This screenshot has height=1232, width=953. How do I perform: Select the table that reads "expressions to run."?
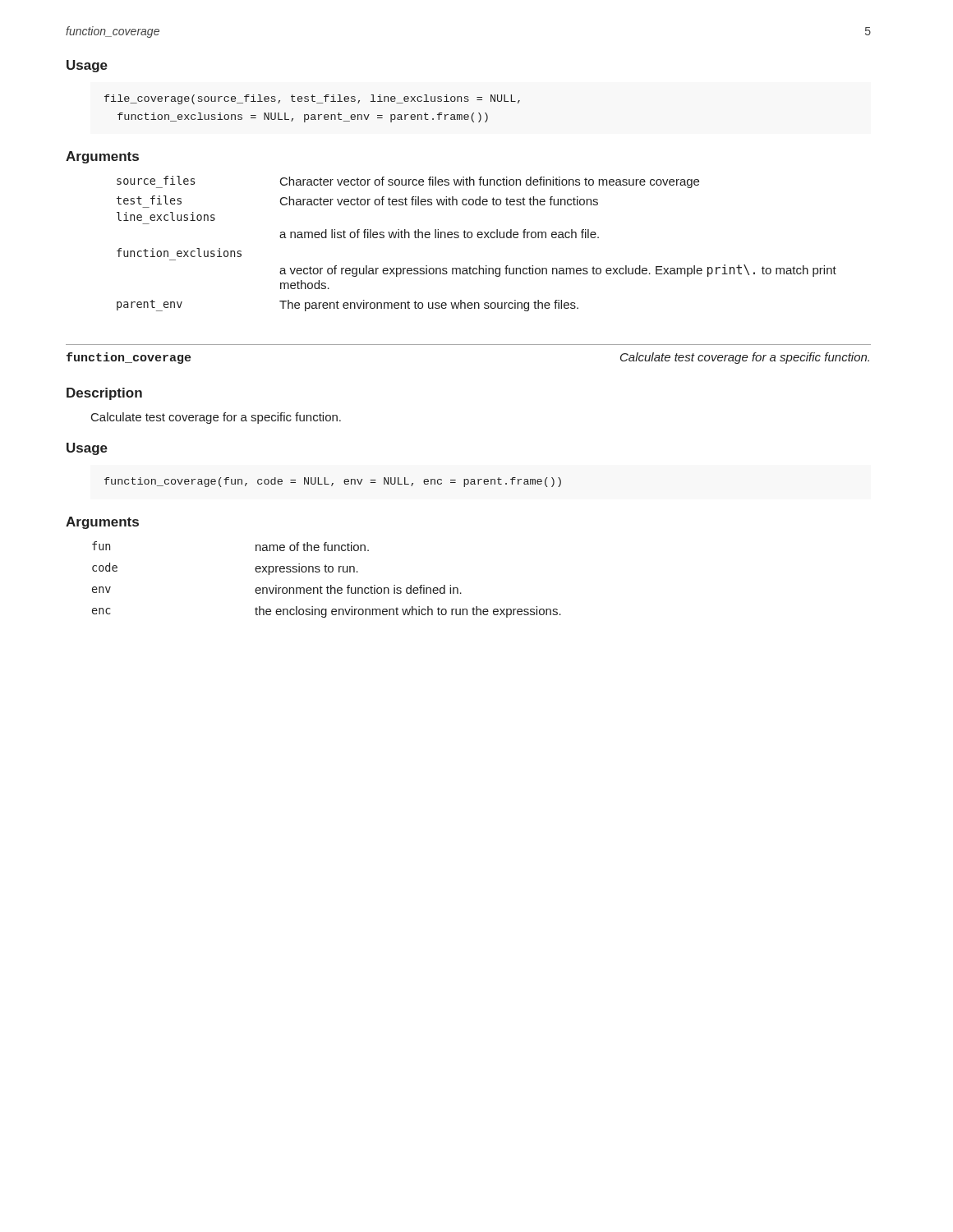[481, 581]
